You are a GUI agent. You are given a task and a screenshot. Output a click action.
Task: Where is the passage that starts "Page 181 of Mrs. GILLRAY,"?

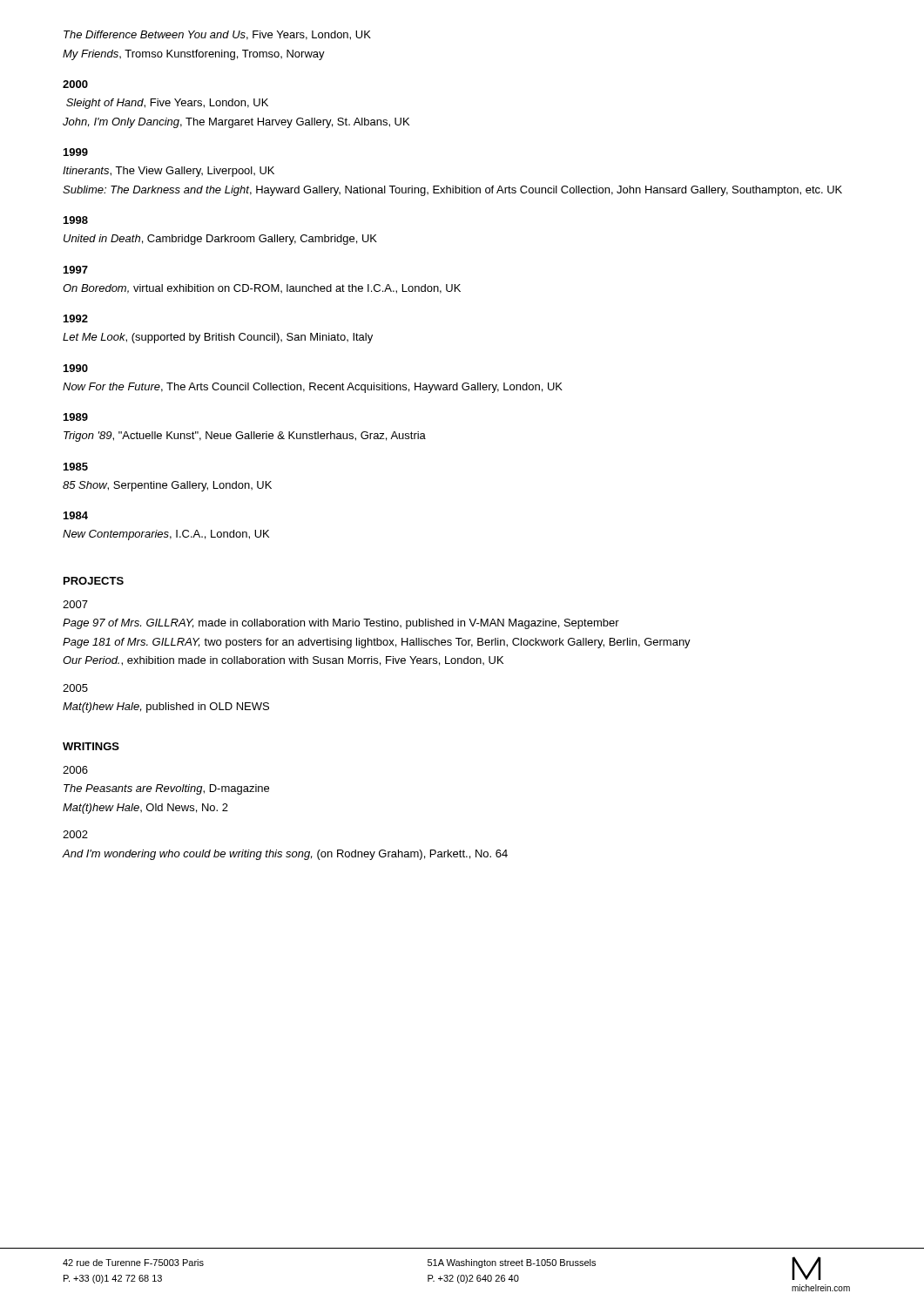[377, 641]
